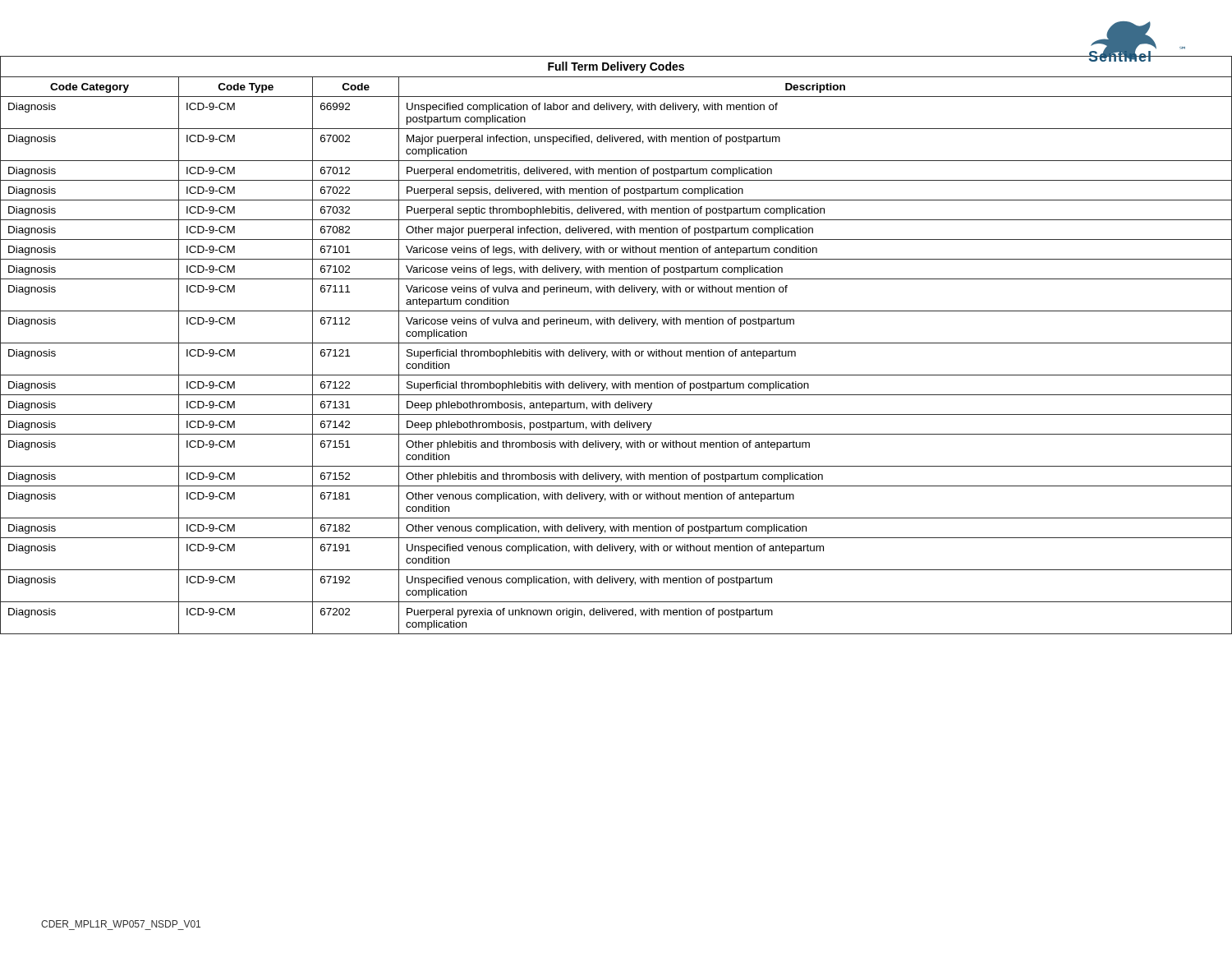The image size is (1232, 953).
Task: Find the logo
Action: 1138,42
